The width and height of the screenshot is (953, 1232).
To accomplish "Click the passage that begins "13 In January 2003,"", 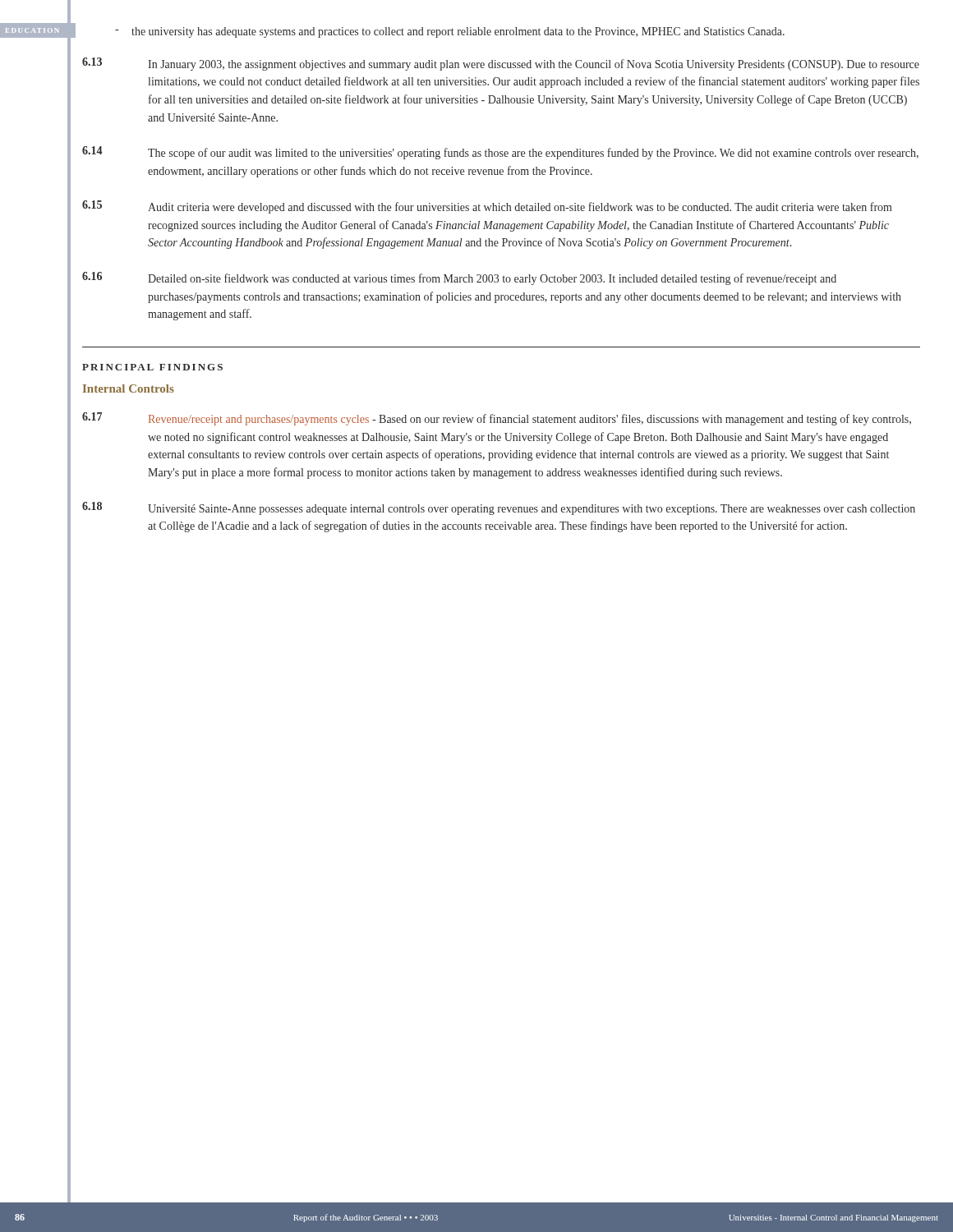I will coord(501,91).
